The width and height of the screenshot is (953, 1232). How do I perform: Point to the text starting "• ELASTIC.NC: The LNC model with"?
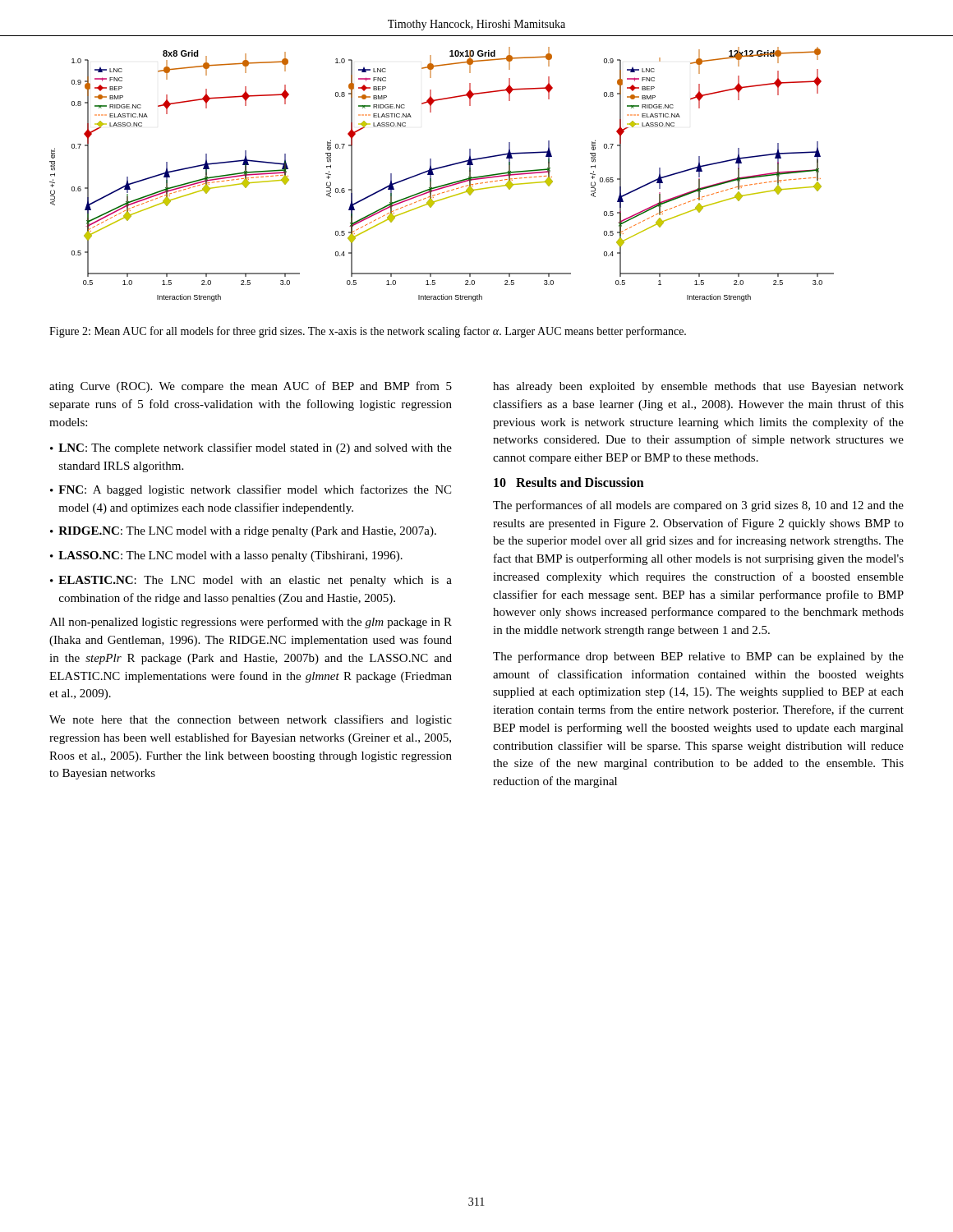[x=251, y=589]
